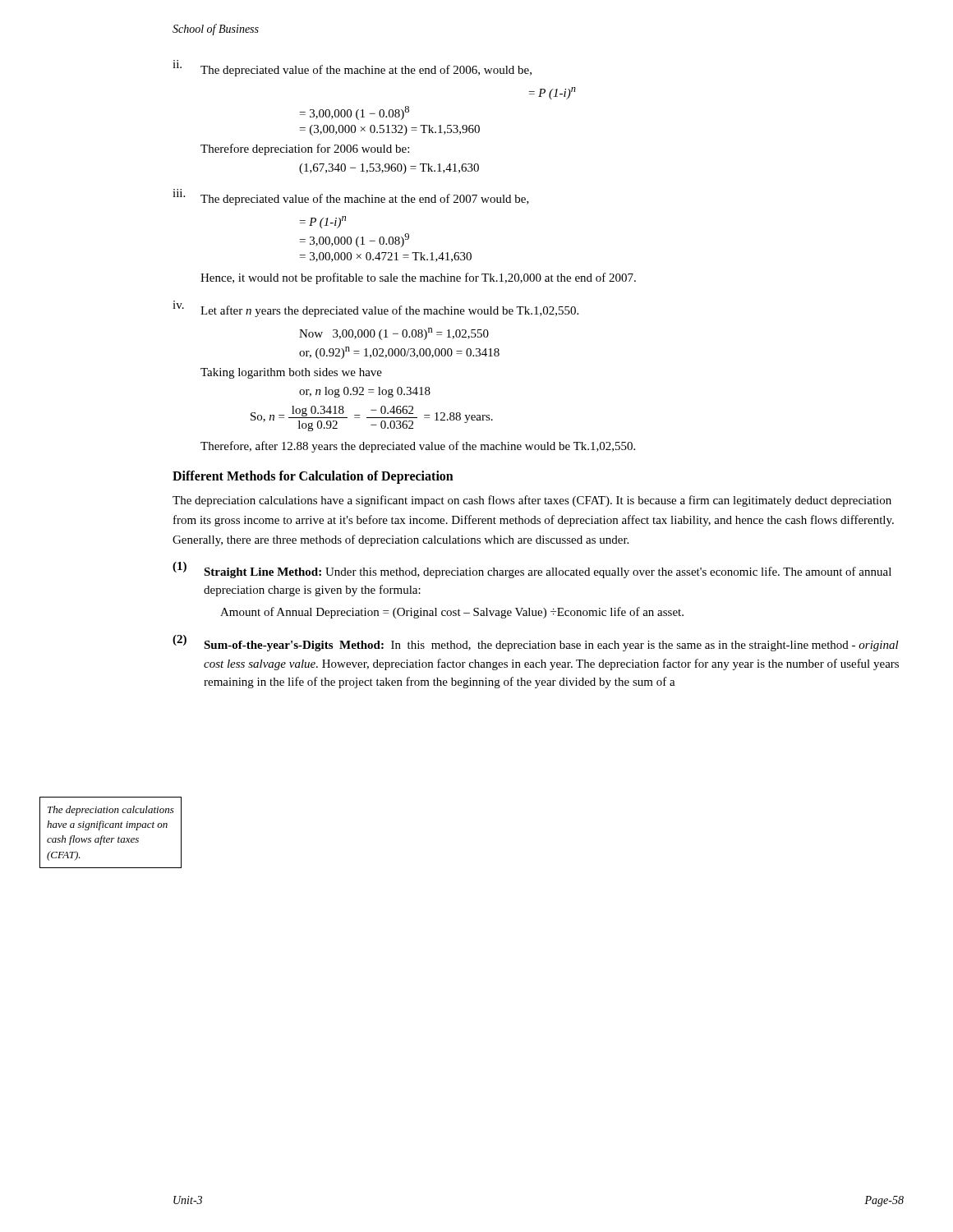Select the list item that says "iv. Let after n years the depreciated value"
953x1232 pixels.
375,309
